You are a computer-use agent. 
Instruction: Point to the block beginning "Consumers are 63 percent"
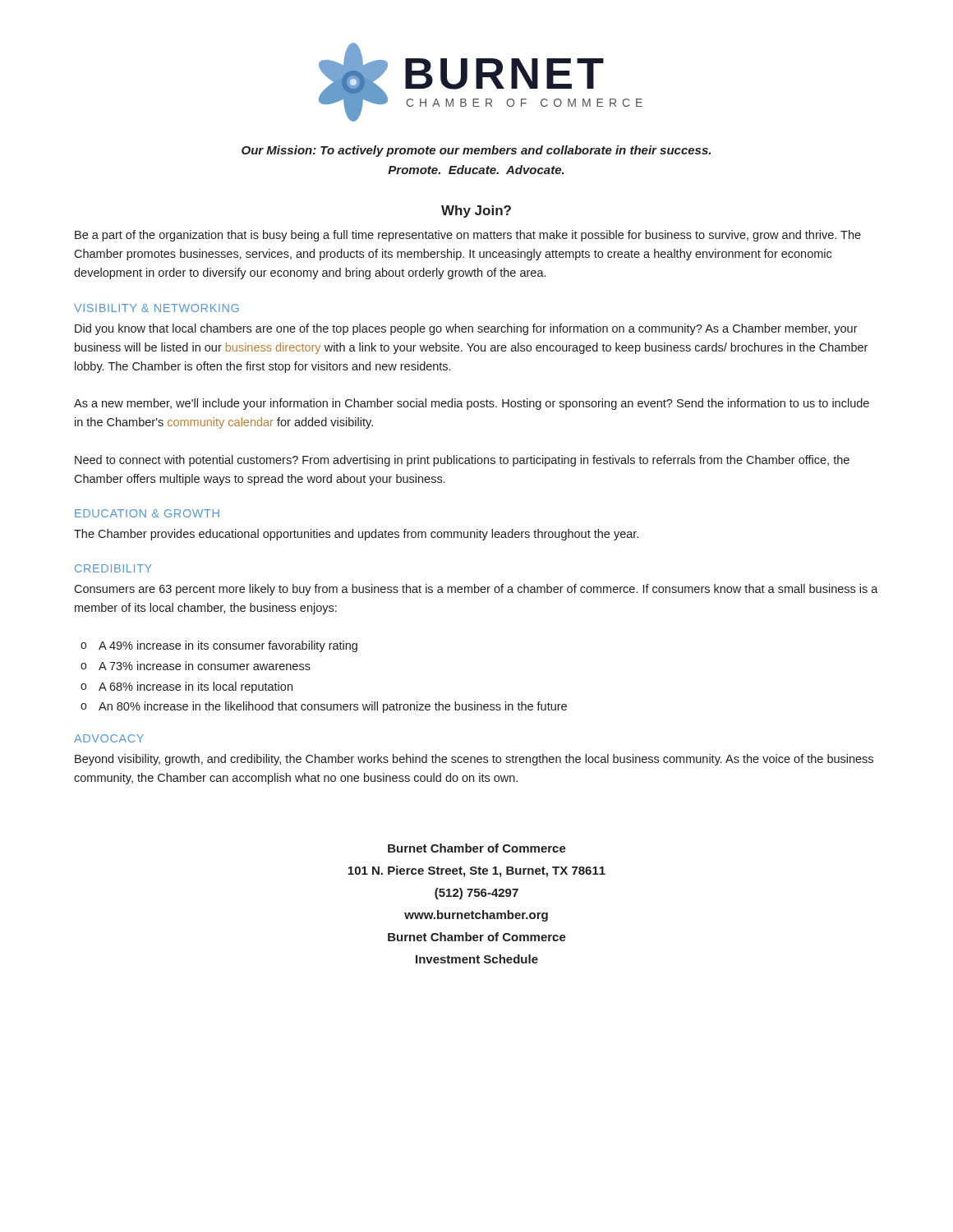[476, 598]
